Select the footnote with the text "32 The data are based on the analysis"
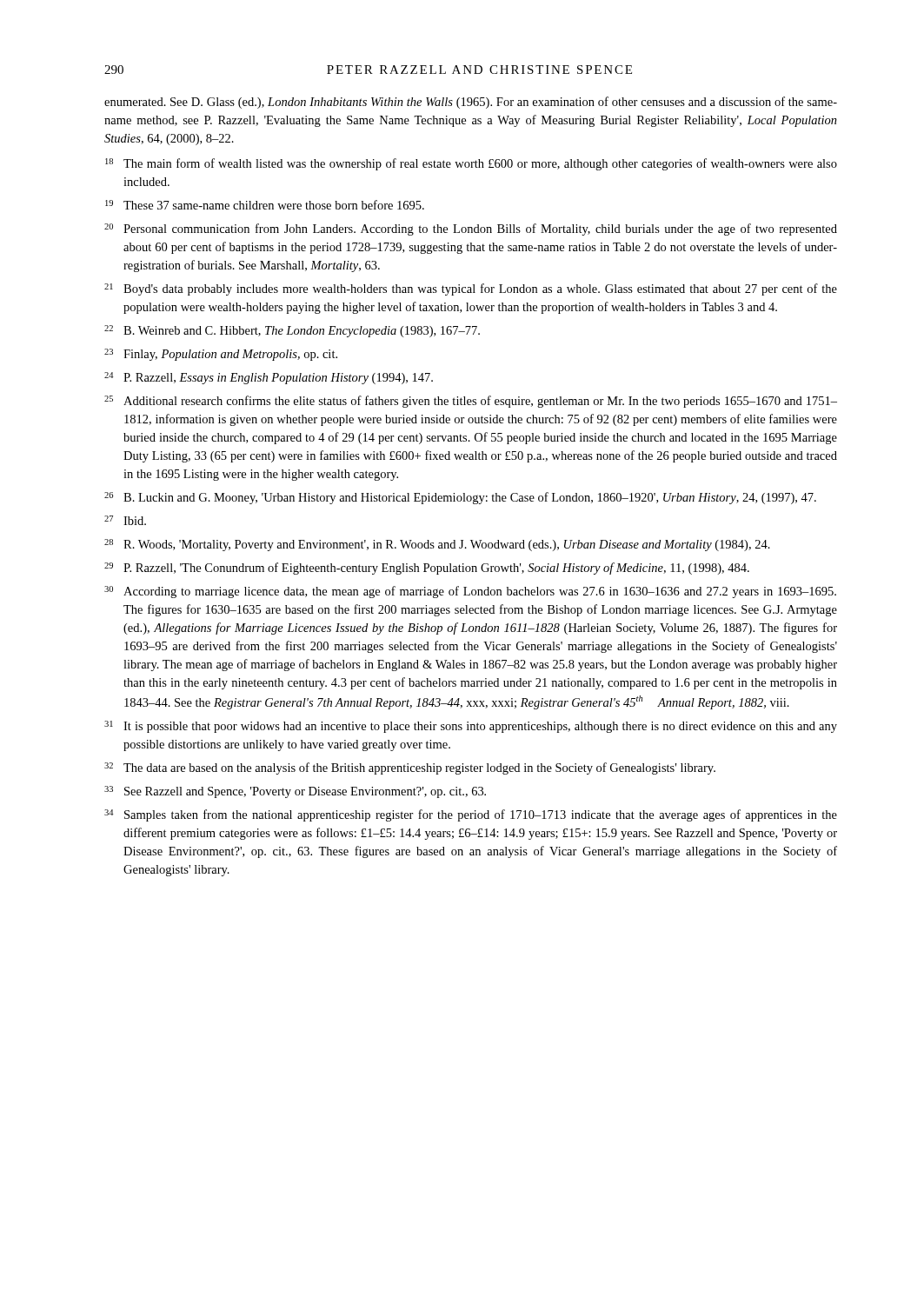The image size is (924, 1304). click(x=471, y=768)
